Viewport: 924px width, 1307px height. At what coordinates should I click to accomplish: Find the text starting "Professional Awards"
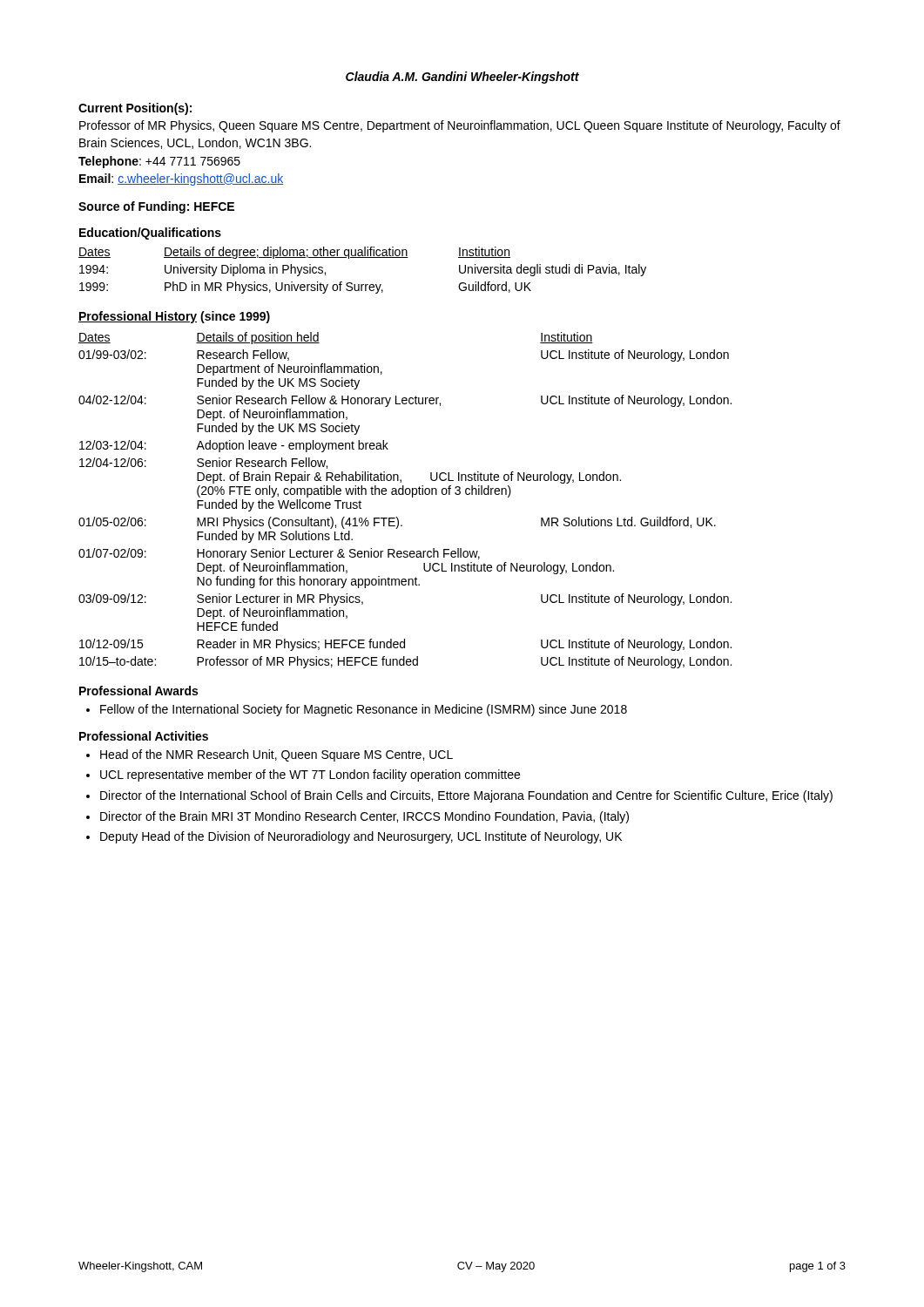[138, 691]
